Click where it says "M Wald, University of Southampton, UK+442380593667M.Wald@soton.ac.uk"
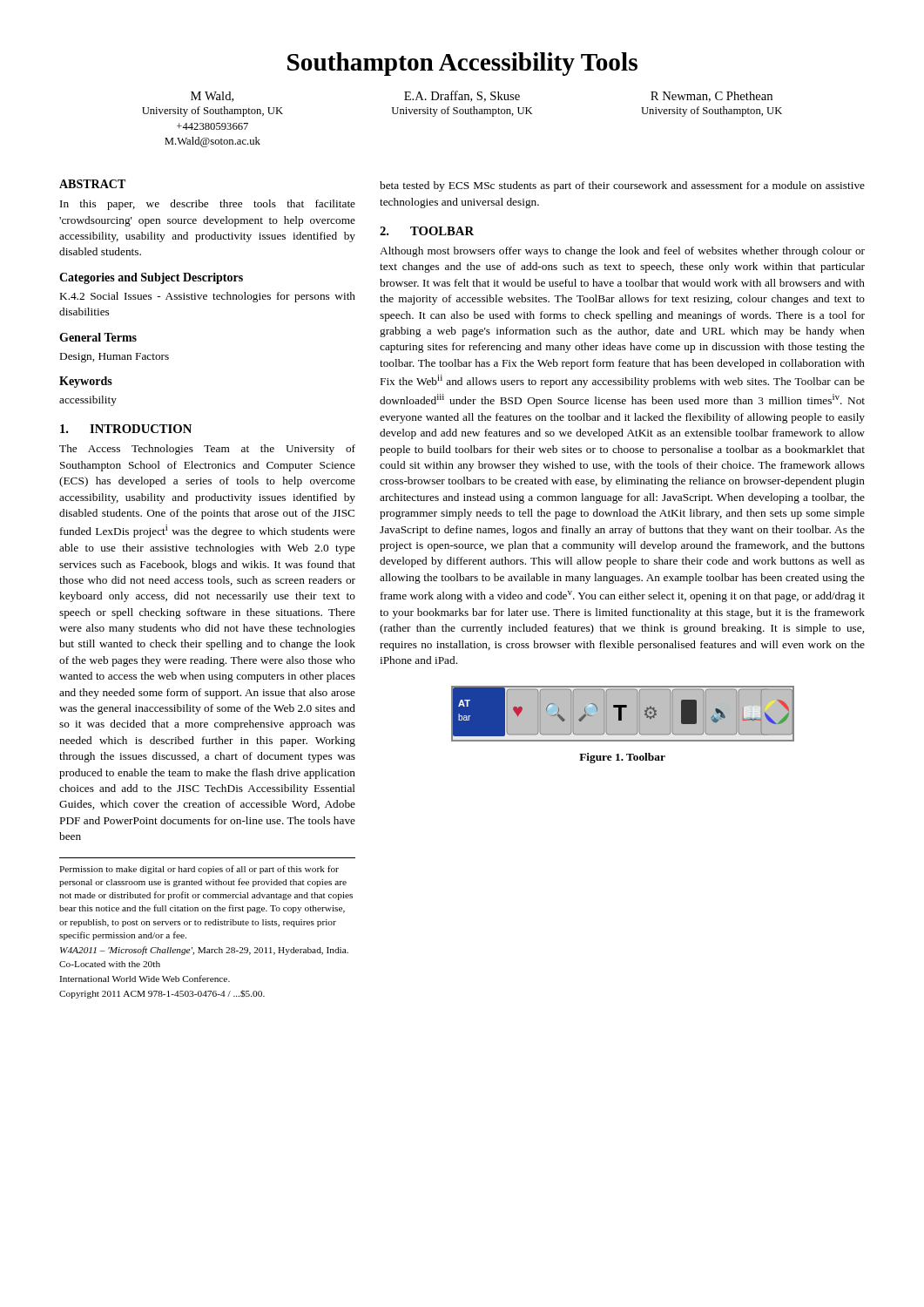This screenshot has height=1307, width=924. pyautogui.click(x=212, y=119)
